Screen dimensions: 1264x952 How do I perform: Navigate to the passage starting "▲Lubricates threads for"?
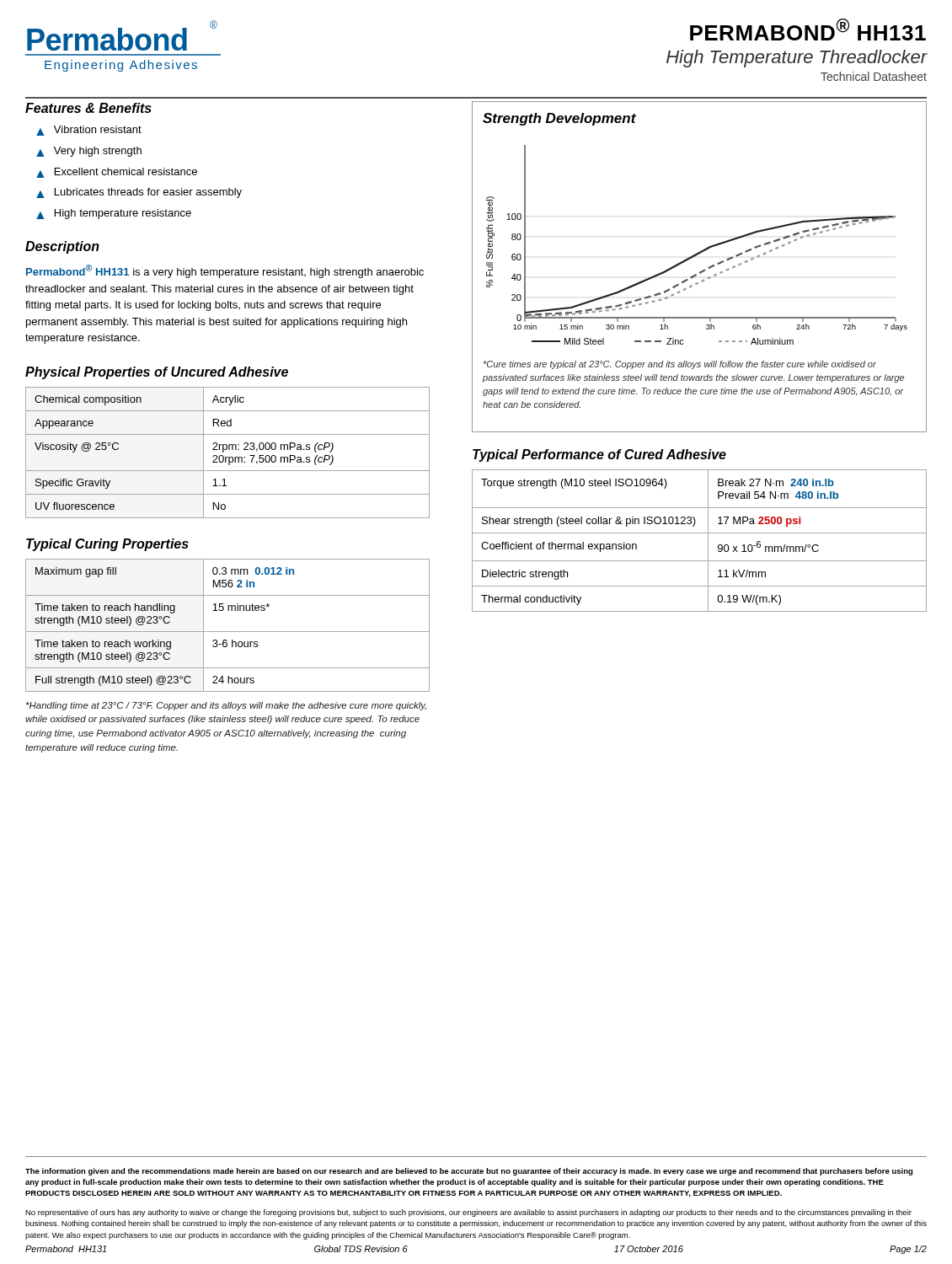[138, 194]
